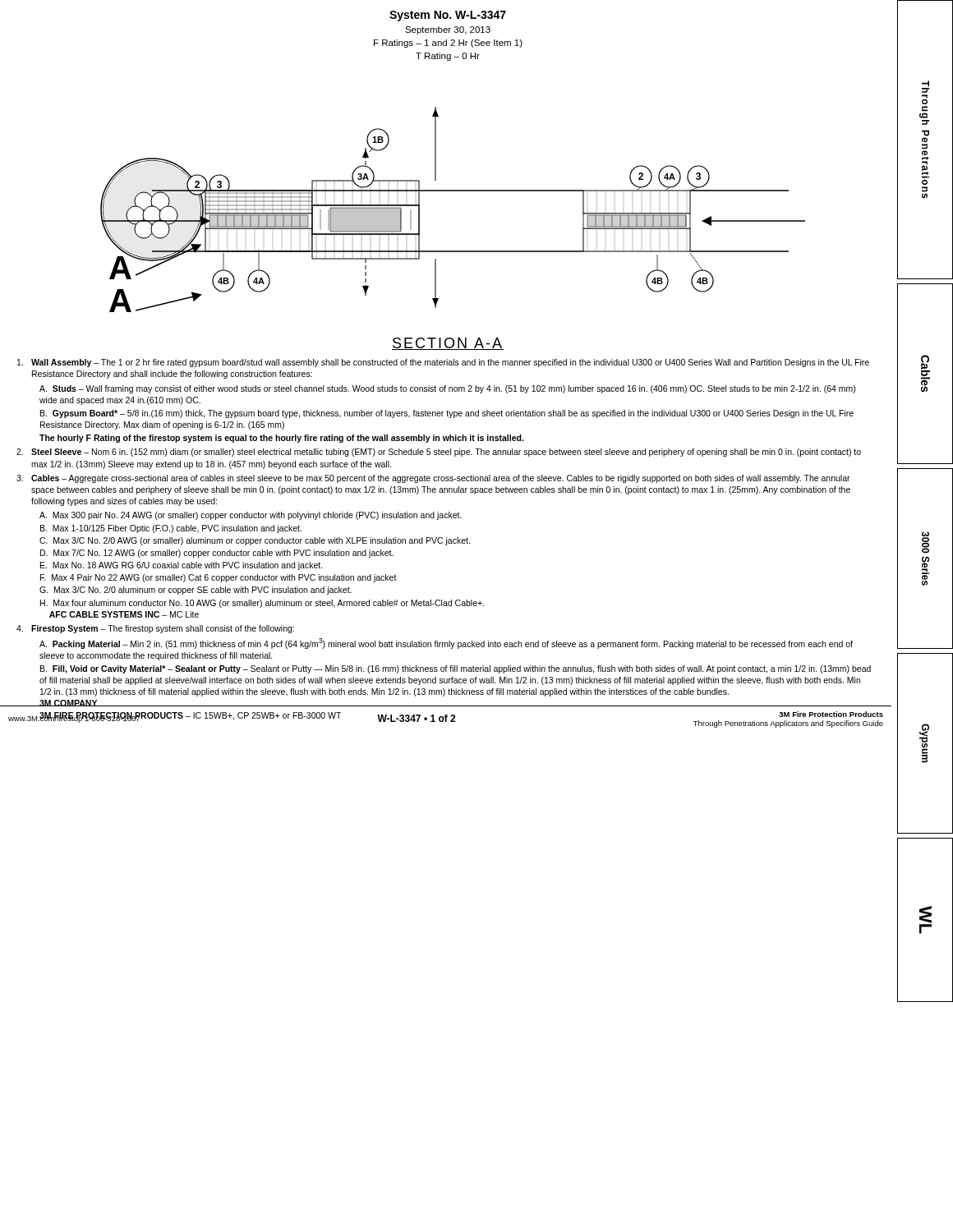
Task: Click on the list item with the text "F. Max 4 Pair No 22 AWG (or"
Action: [x=218, y=578]
